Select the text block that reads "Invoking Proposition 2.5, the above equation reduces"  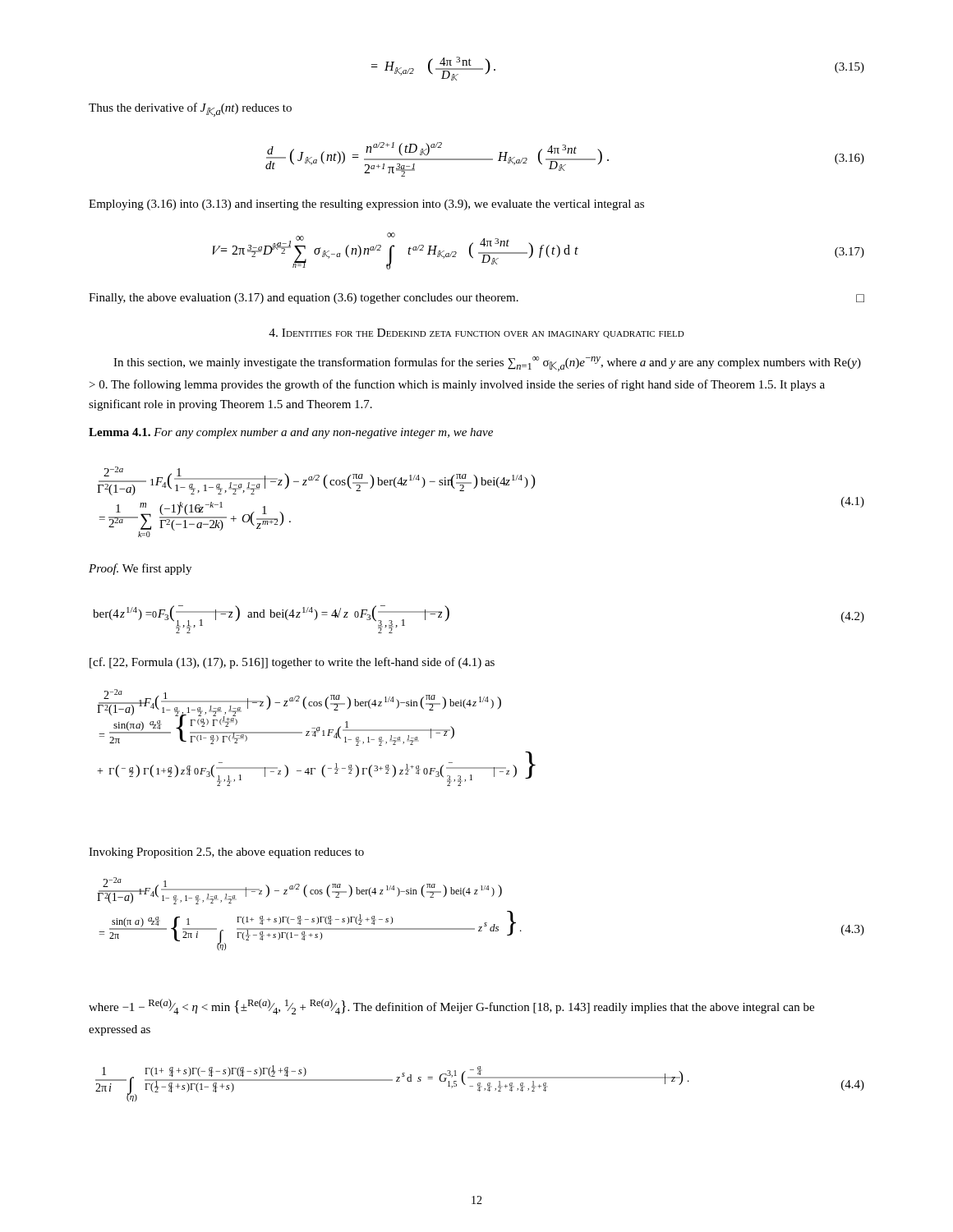226,852
